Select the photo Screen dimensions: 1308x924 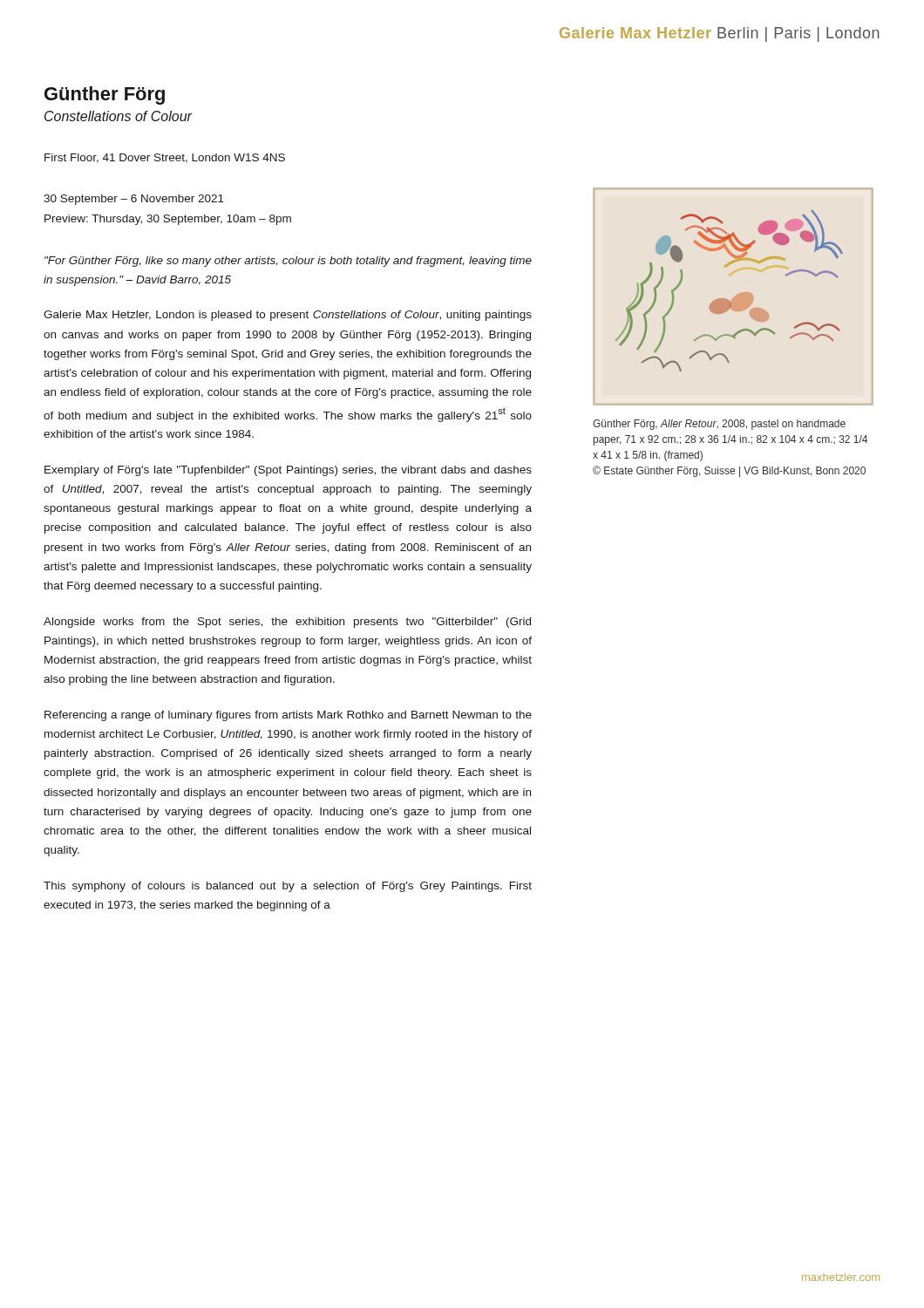click(733, 296)
